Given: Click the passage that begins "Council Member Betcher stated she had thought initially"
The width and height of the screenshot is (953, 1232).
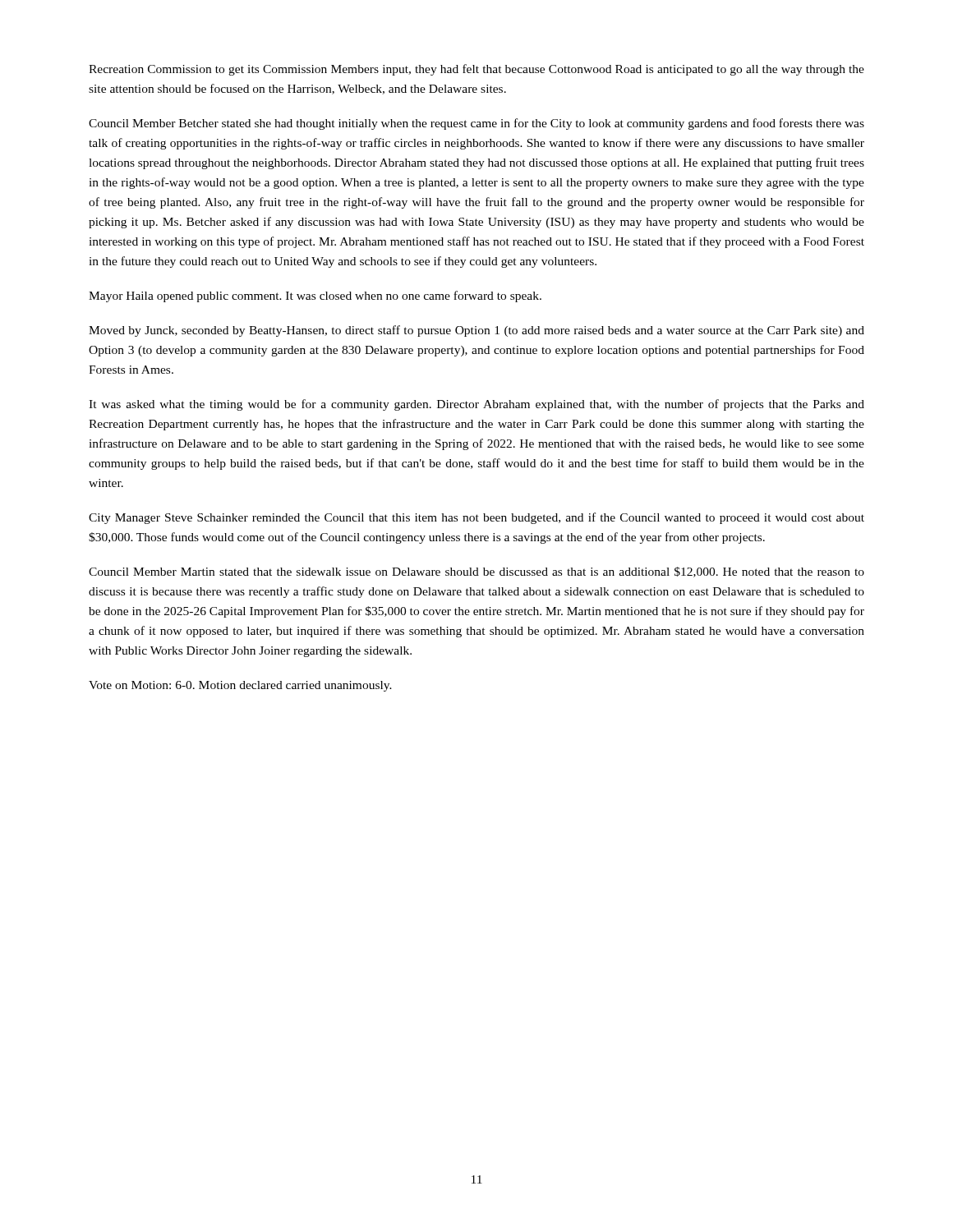Looking at the screenshot, I should (x=476, y=192).
